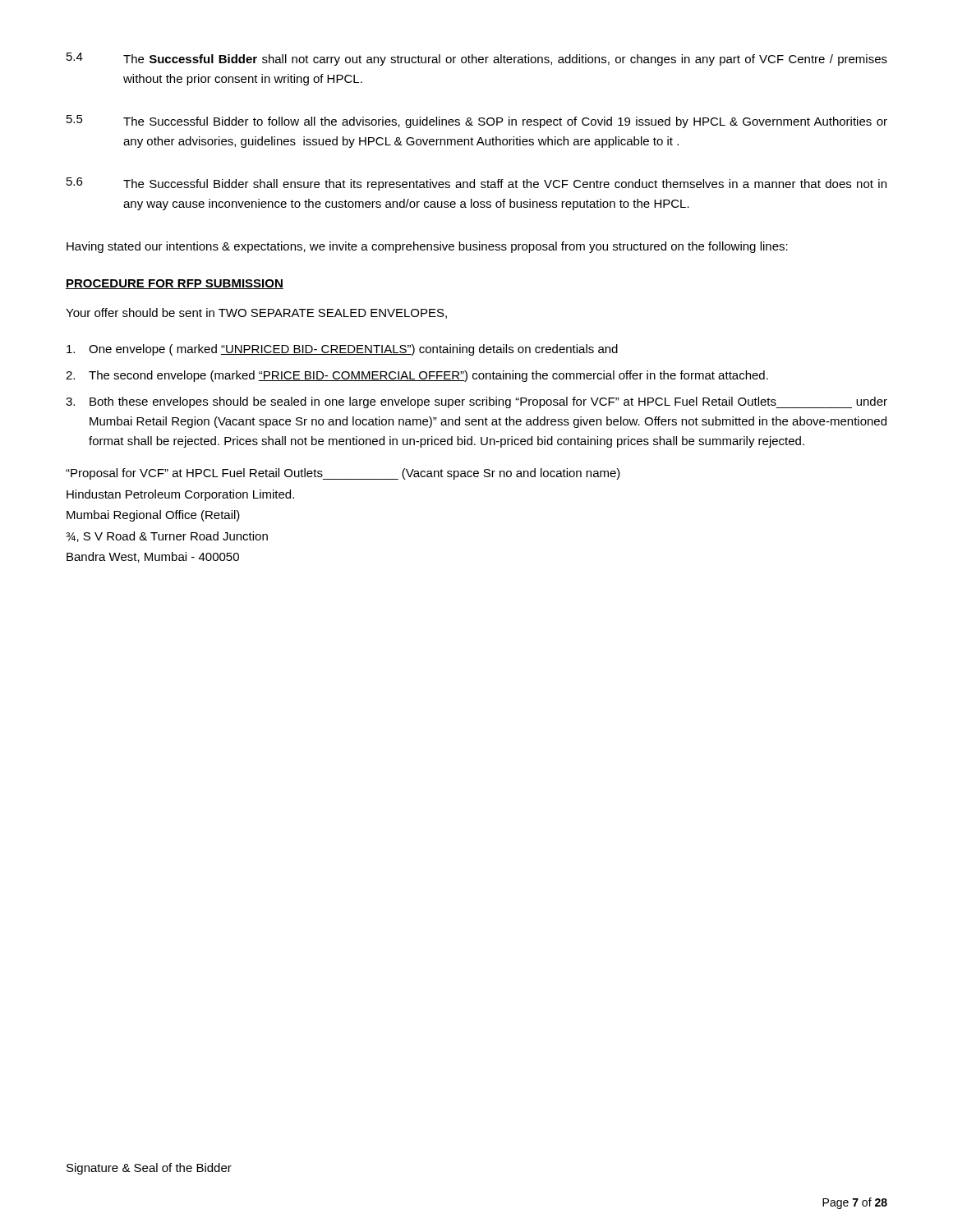The image size is (953, 1232).
Task: Point to the block beginning "One envelope ( marked “UNPRICED"
Action: (476, 349)
